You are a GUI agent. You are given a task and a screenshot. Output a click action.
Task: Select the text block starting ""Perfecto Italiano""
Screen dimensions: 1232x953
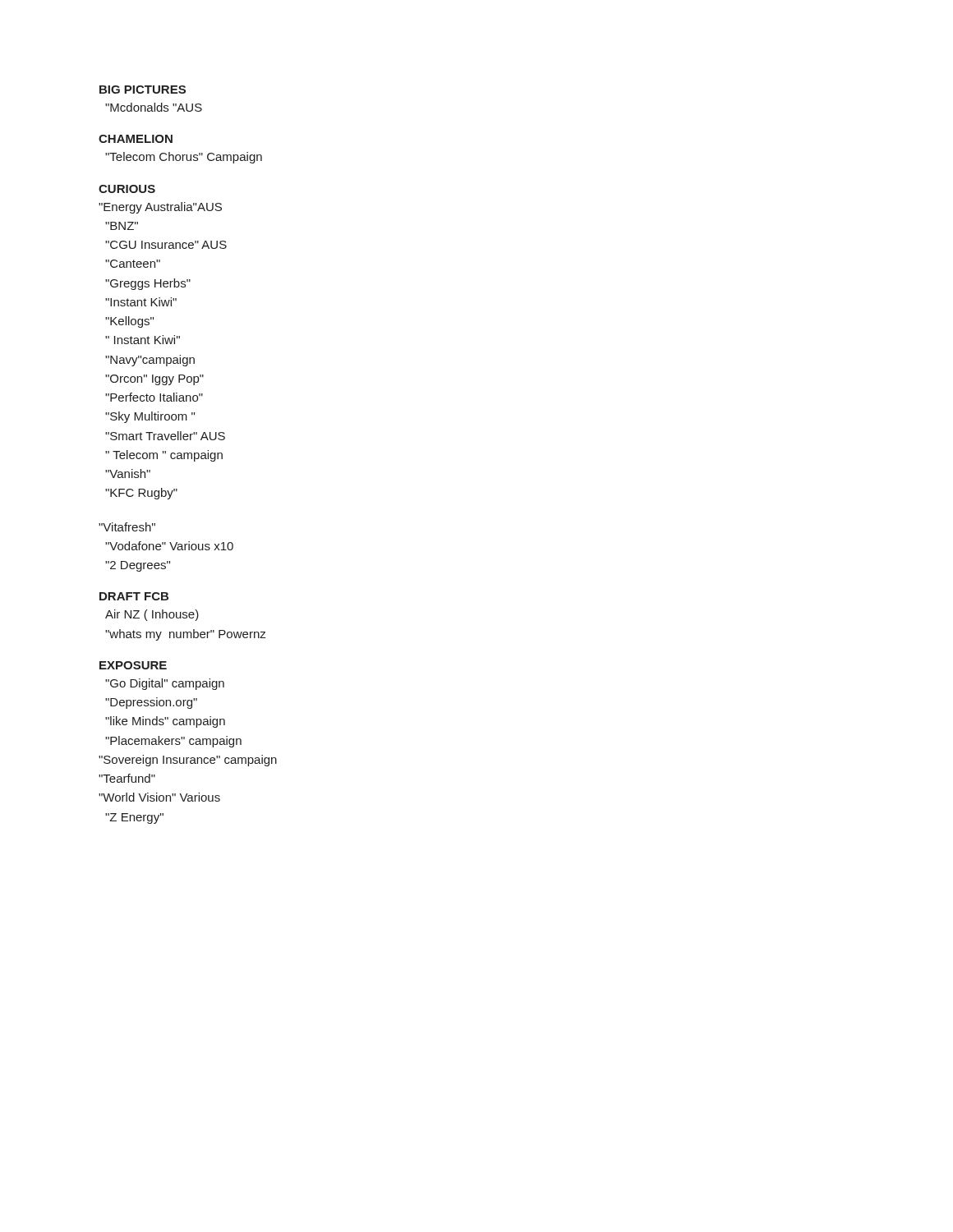click(x=154, y=397)
